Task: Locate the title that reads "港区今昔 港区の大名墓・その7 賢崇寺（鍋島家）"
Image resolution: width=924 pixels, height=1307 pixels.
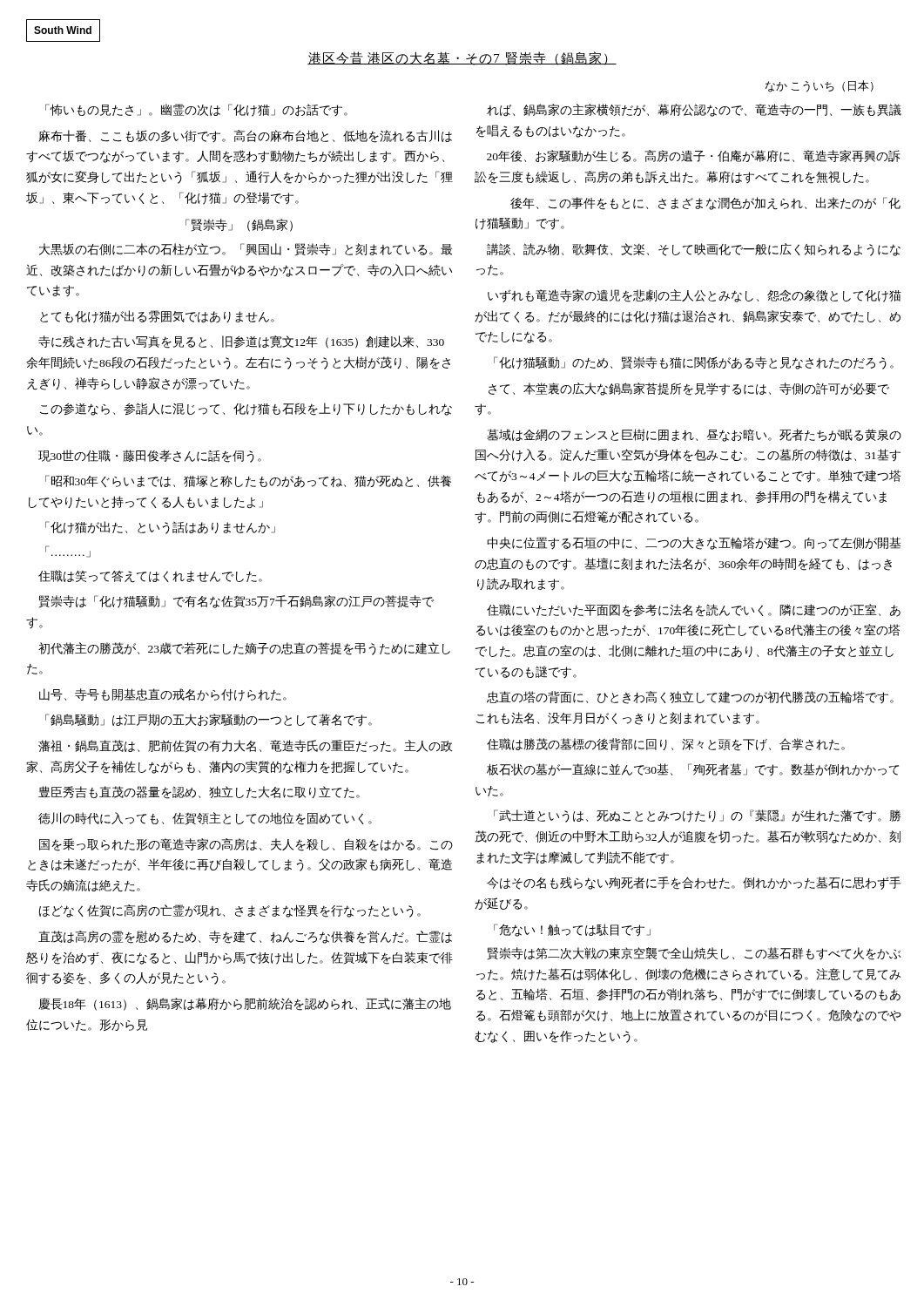Action: click(x=462, y=58)
